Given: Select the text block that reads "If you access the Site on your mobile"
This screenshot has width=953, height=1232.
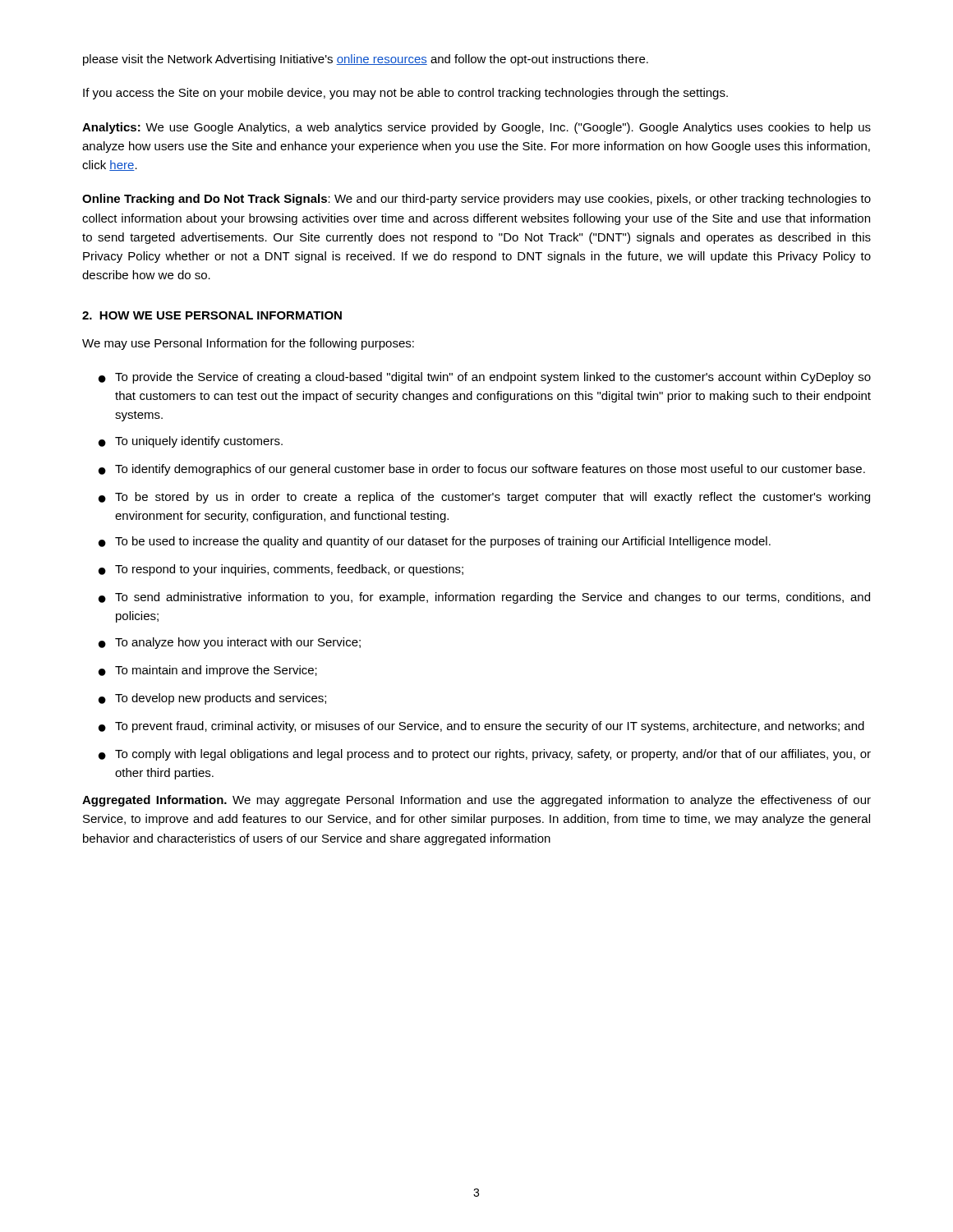Looking at the screenshot, I should click(x=406, y=93).
